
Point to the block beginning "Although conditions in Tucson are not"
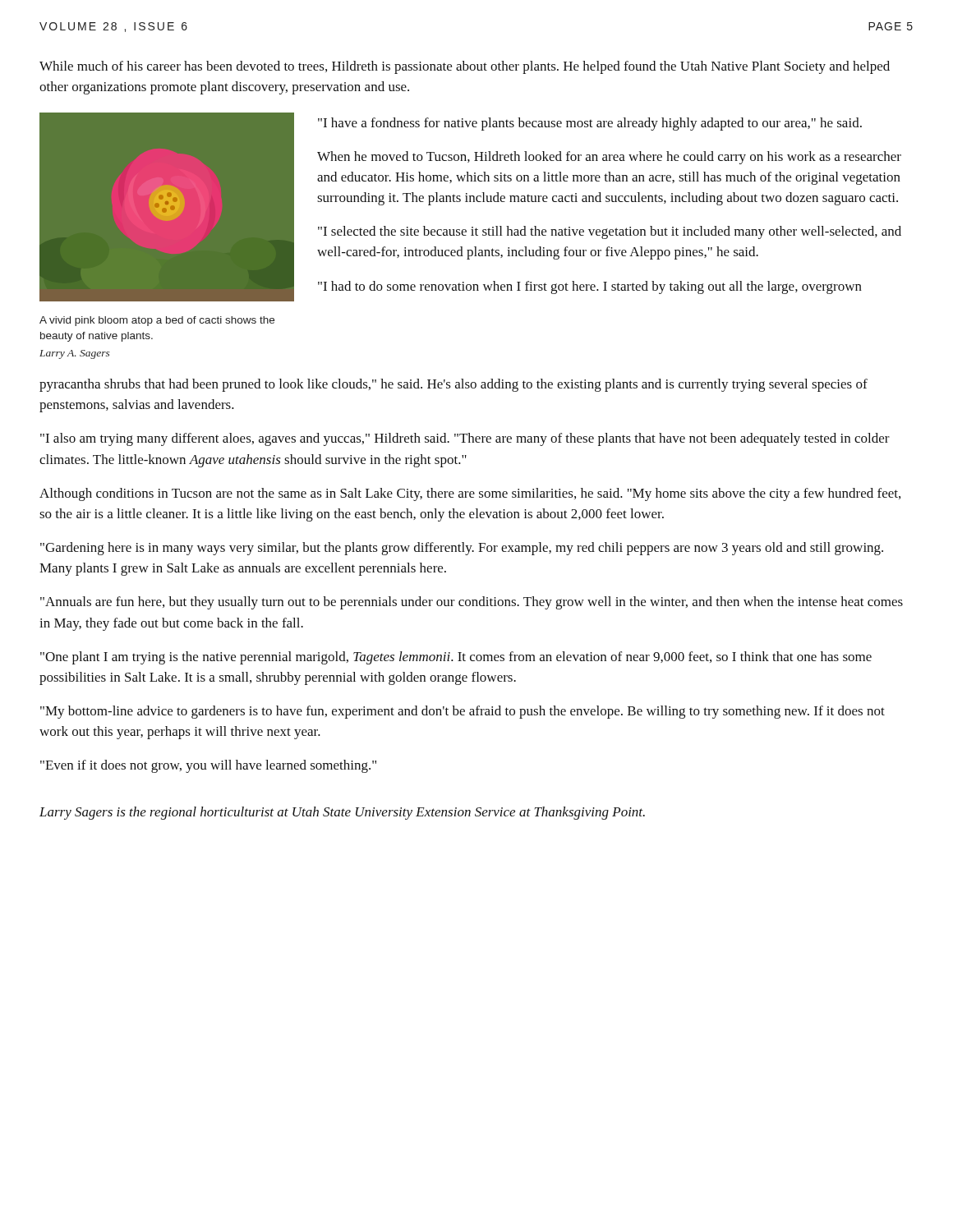(470, 503)
